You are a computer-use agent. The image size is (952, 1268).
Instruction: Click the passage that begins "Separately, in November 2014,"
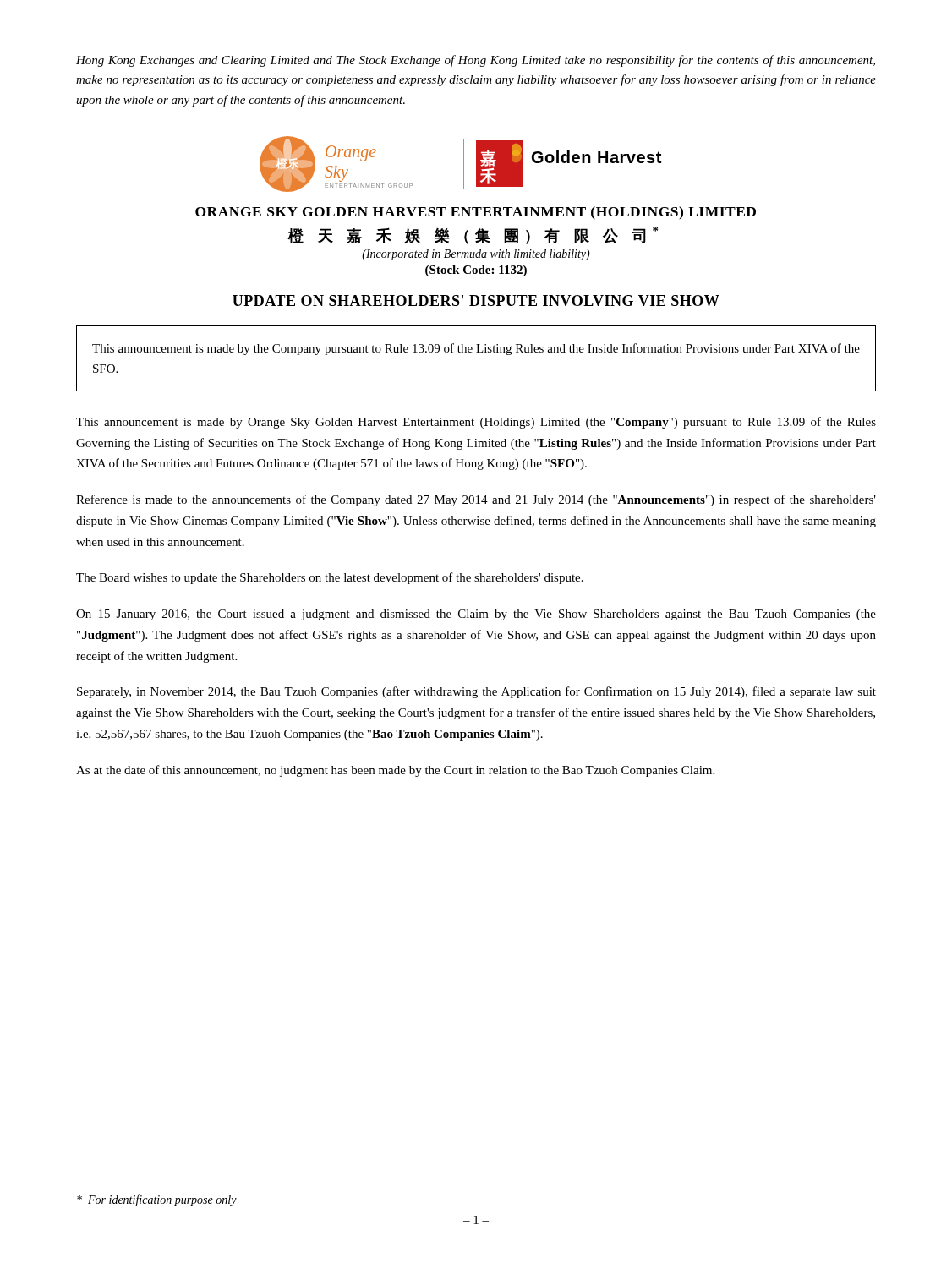(x=476, y=713)
